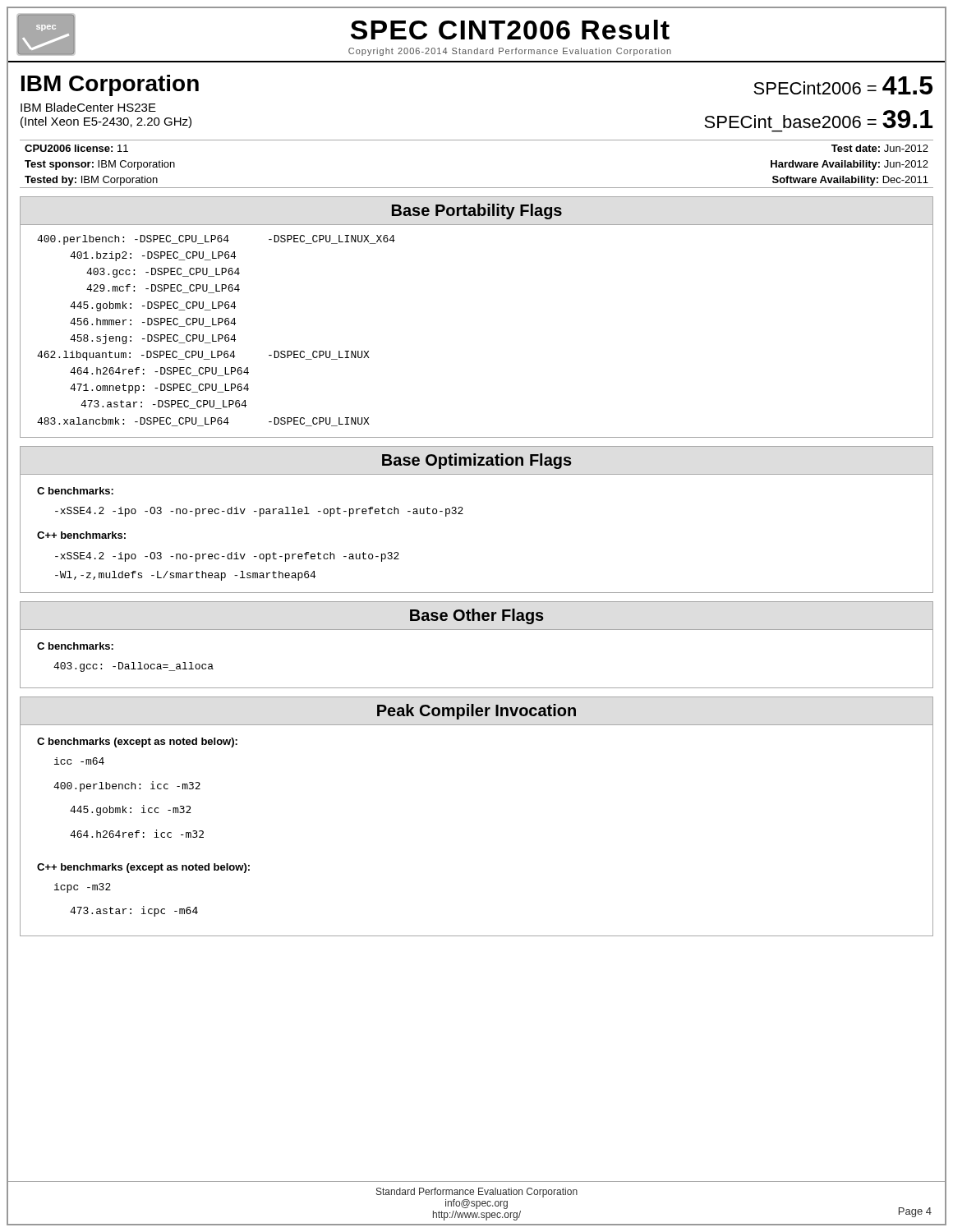
Task: Click on the passage starting "gcc: -Dalloca=_alloca"
Action: [134, 667]
